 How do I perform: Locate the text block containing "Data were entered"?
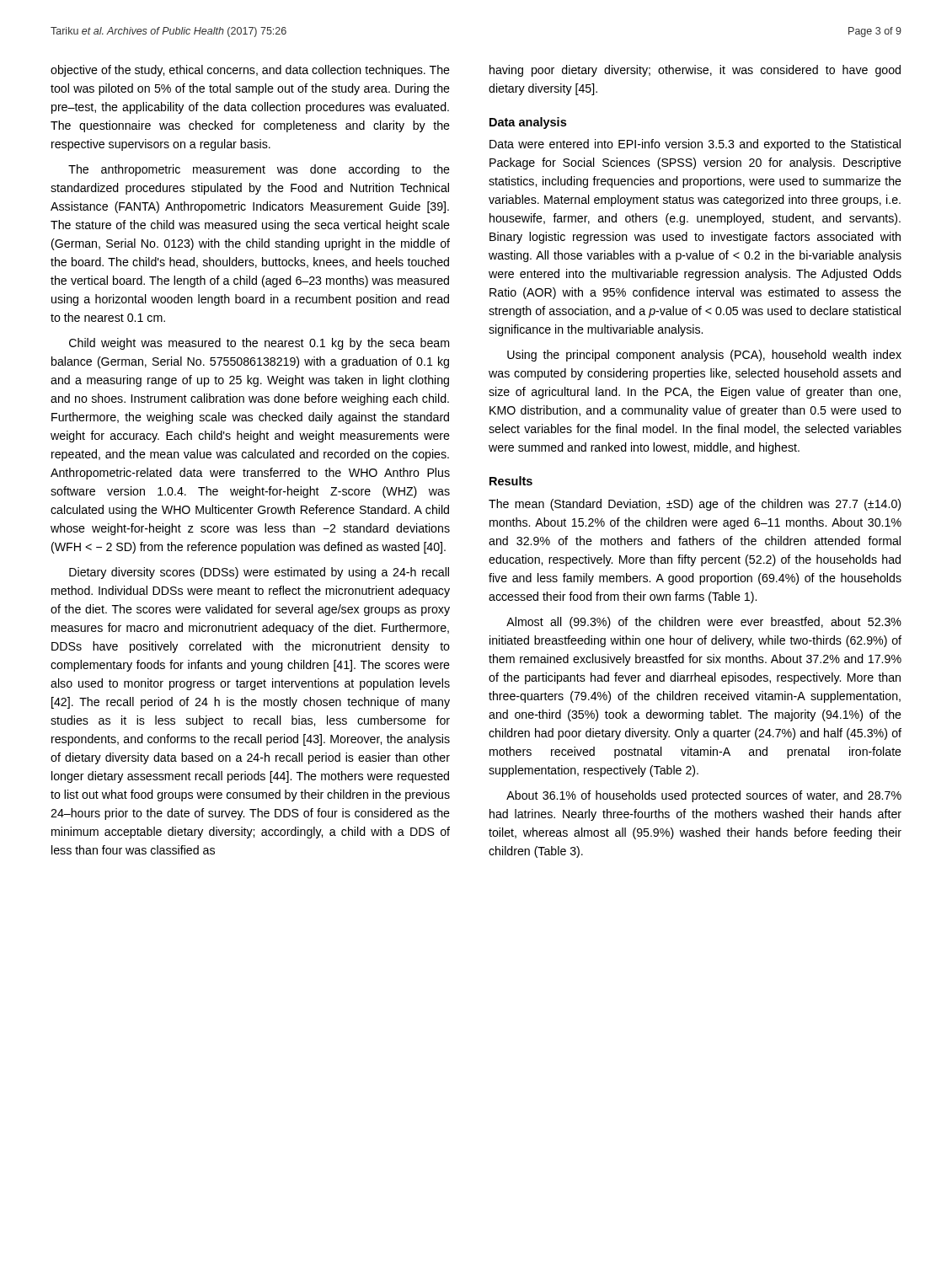[695, 296]
